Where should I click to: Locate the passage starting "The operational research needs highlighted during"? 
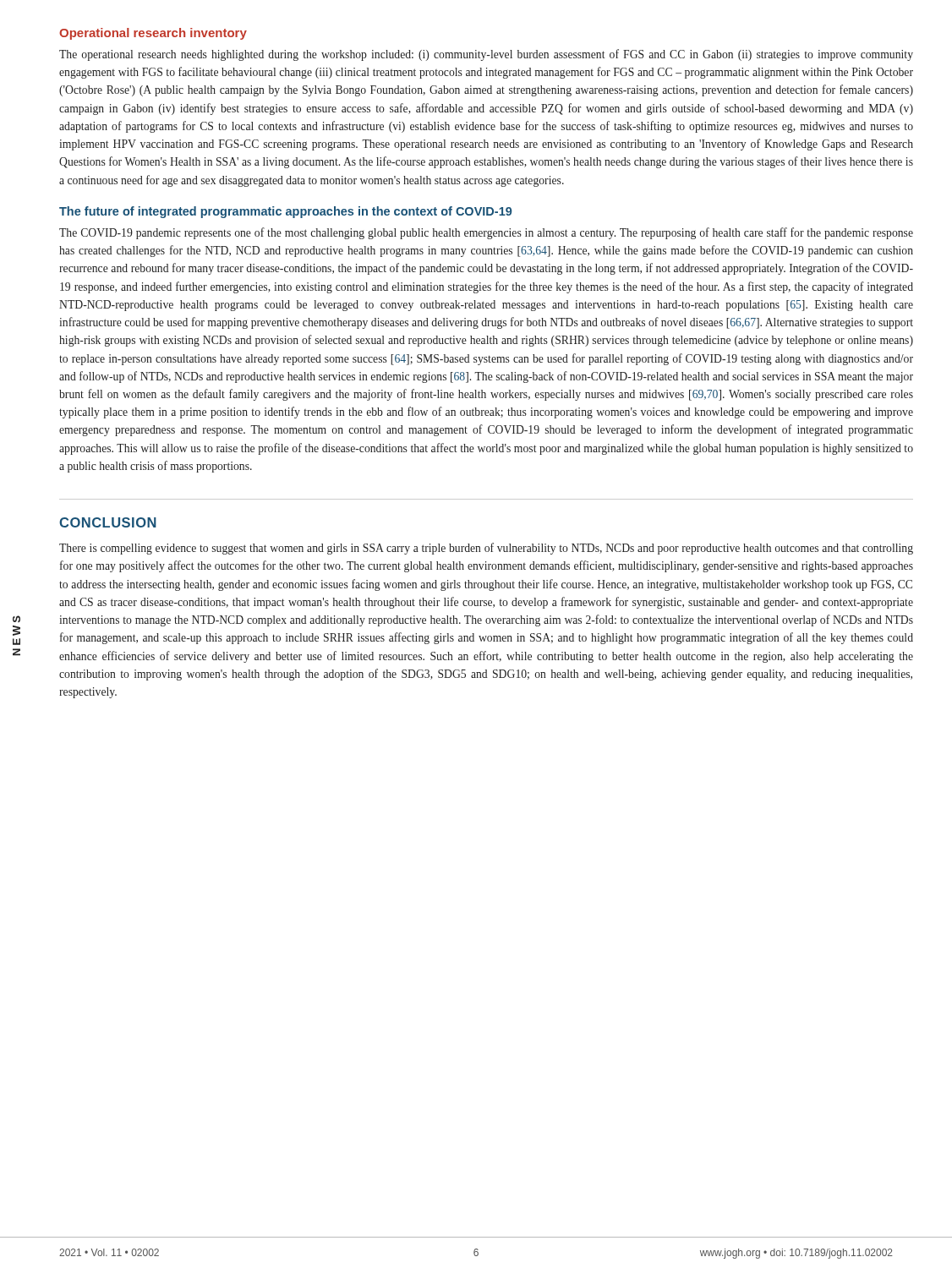486,117
